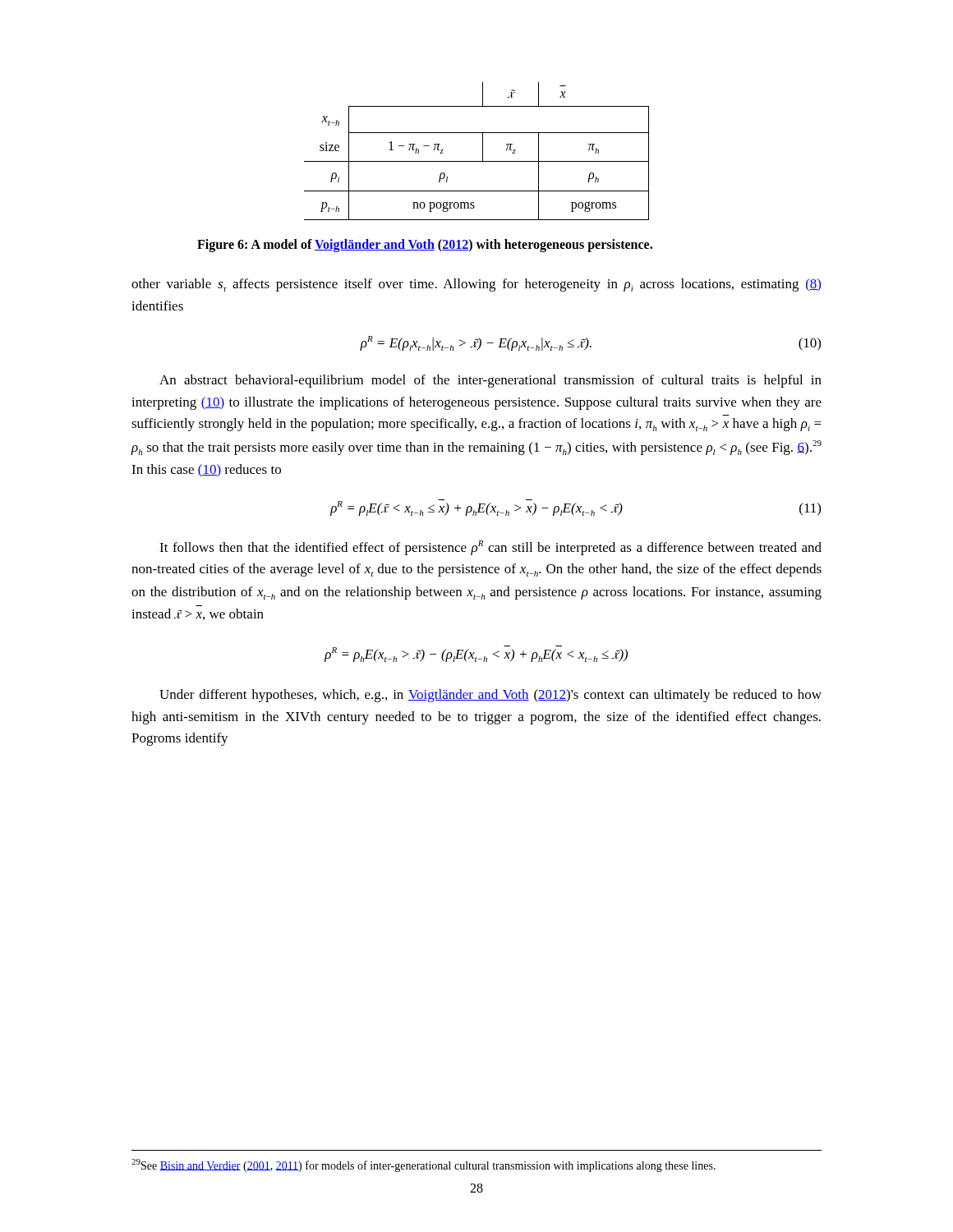Find the caption that says "Figure 6: A model of Voigtländer"
The image size is (953, 1232).
425,244
